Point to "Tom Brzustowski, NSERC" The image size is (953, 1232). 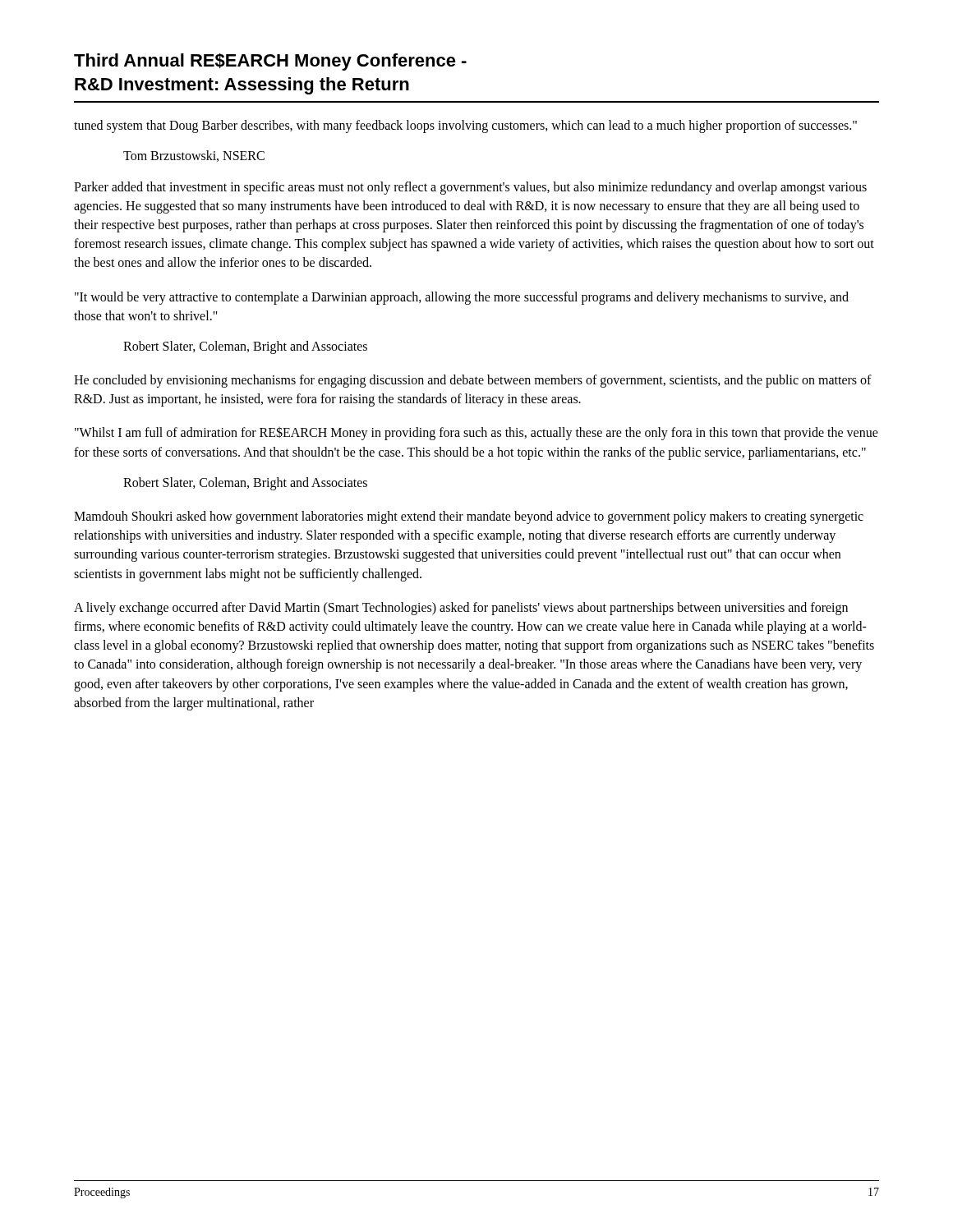[x=194, y=156]
